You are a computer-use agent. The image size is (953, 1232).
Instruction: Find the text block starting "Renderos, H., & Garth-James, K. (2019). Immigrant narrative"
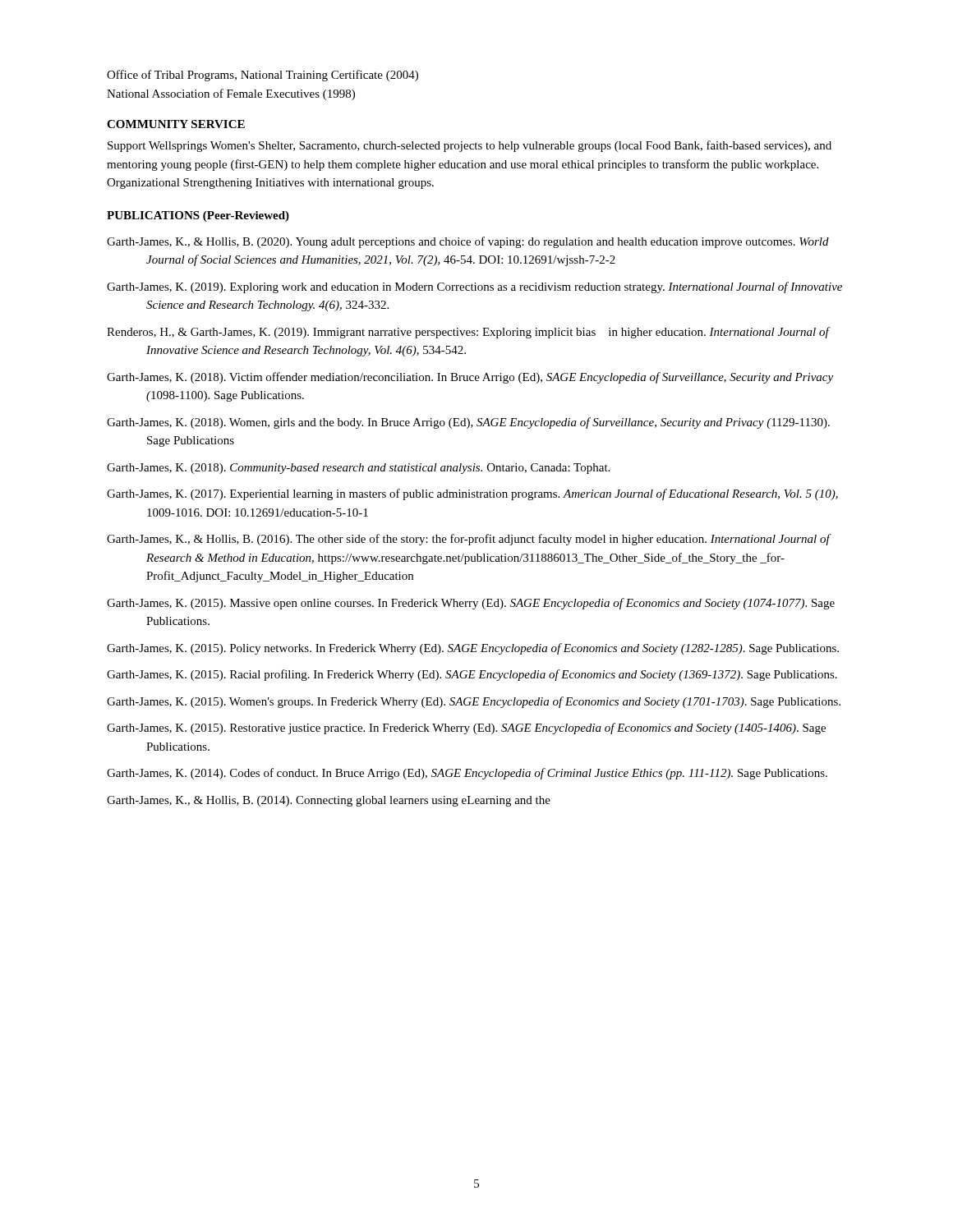coord(468,341)
